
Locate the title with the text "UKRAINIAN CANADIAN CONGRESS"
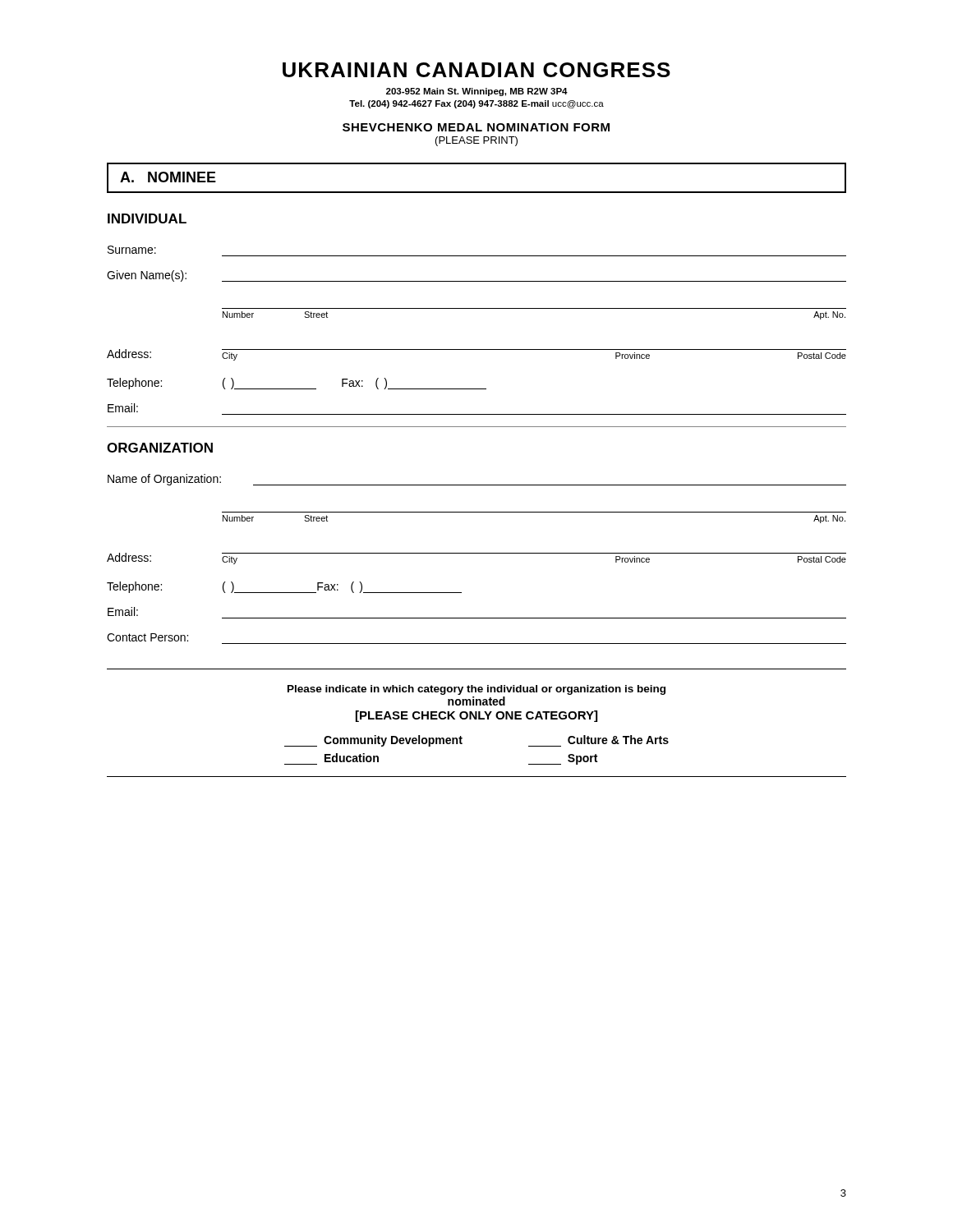point(476,70)
